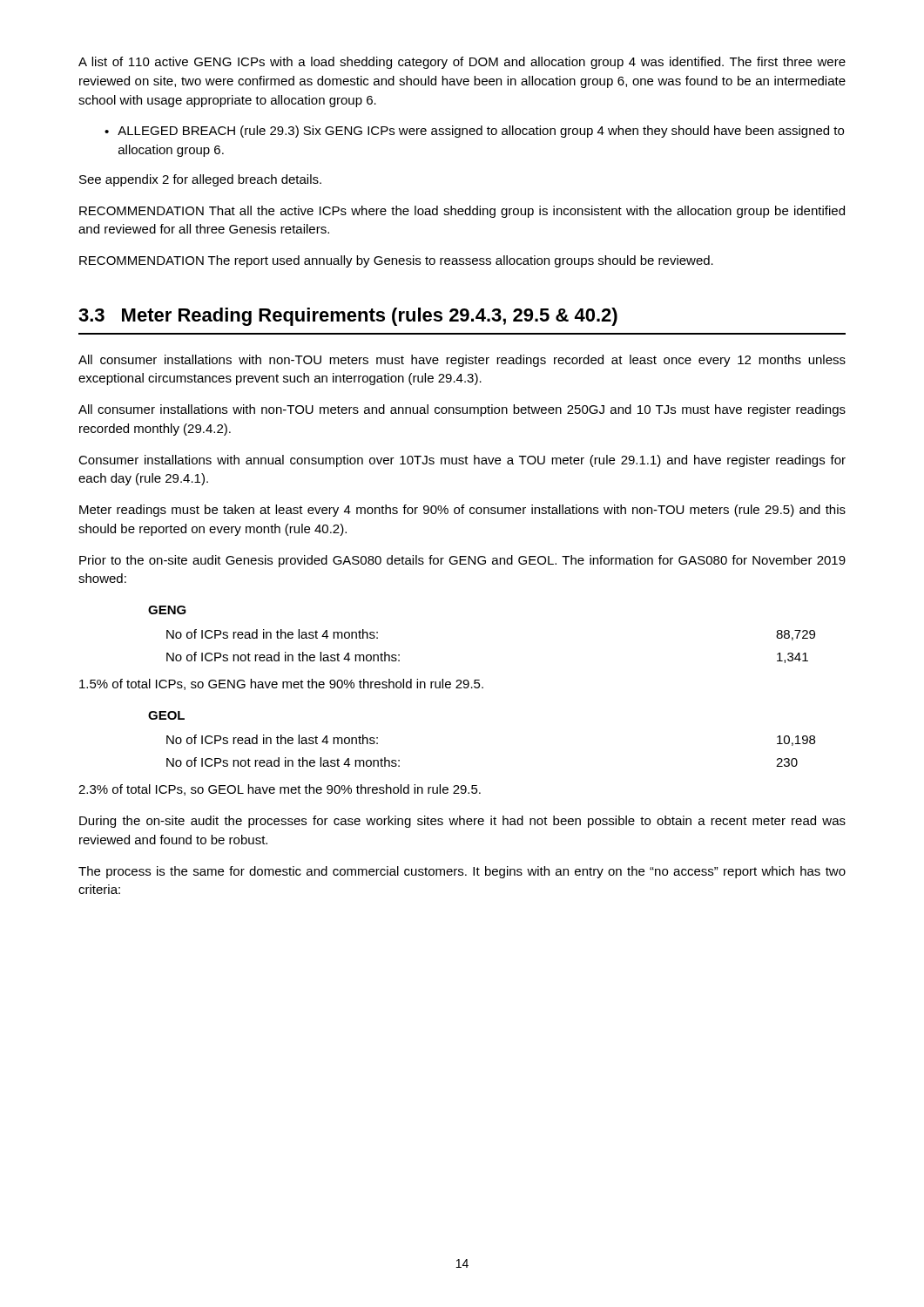Locate the text block starting "Meter readings must be"
This screenshot has height=1307, width=924.
(x=462, y=519)
